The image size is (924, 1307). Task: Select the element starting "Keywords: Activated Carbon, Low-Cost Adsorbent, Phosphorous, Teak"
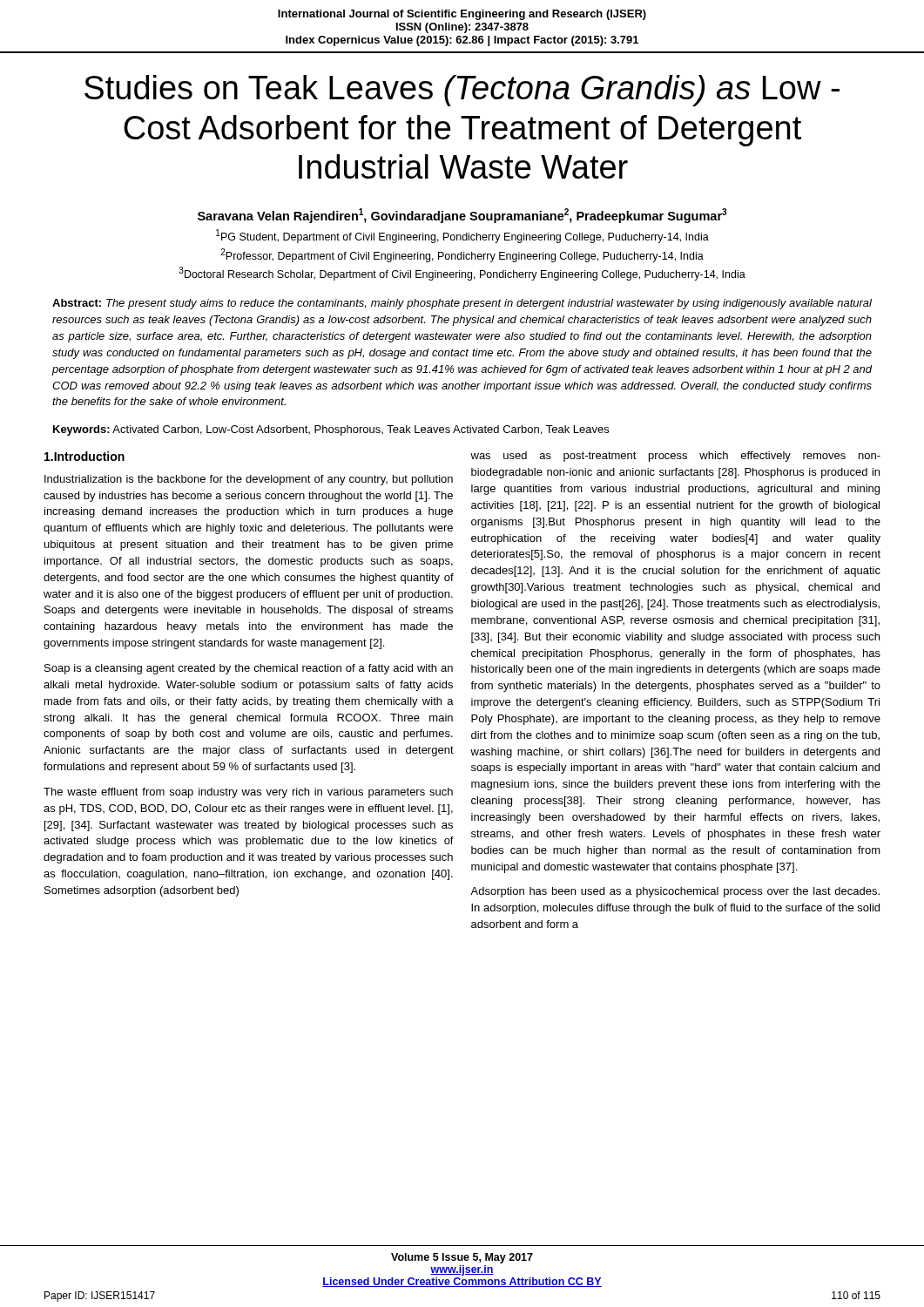(x=331, y=429)
